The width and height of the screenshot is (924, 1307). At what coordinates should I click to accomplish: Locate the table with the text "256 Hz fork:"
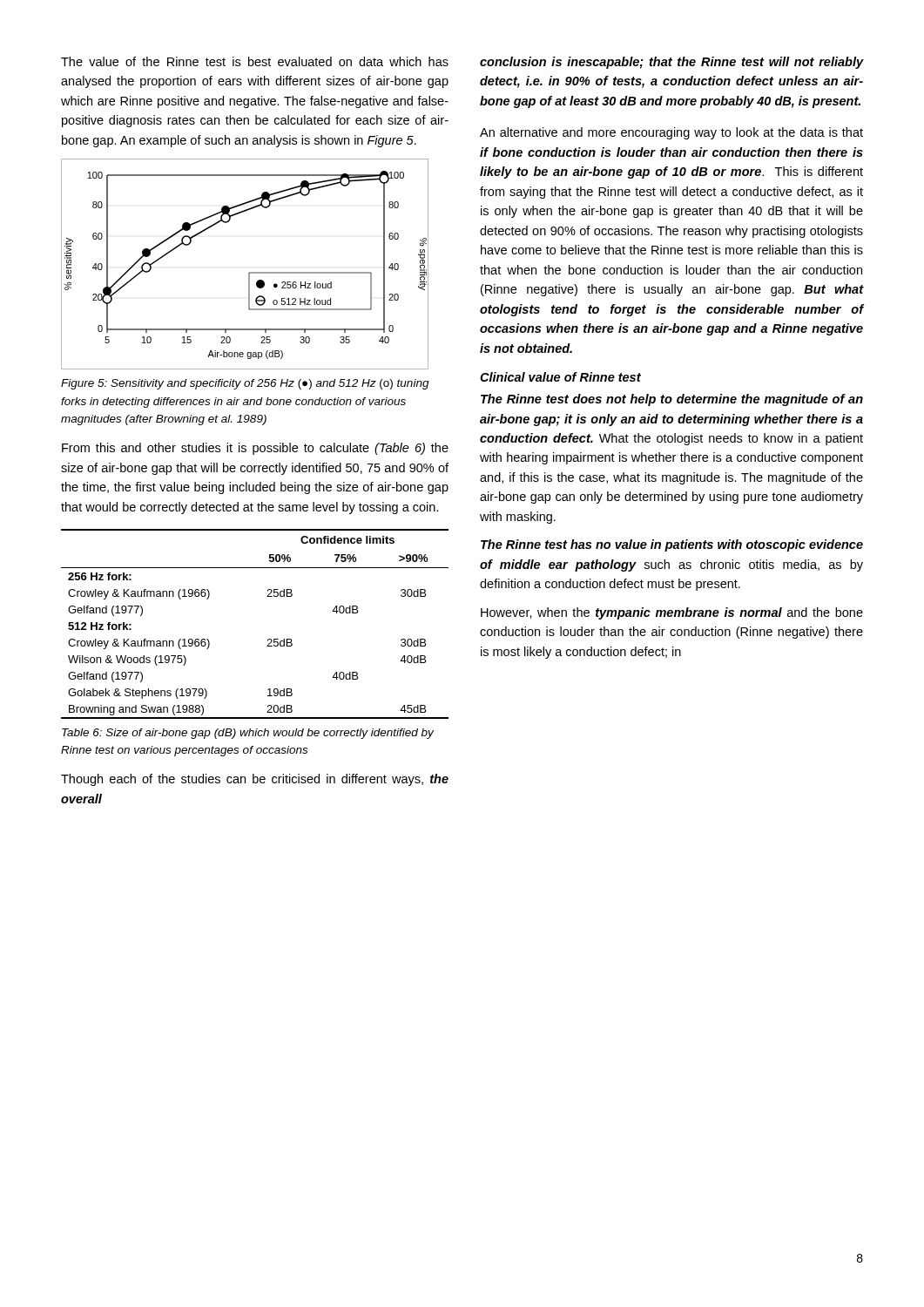[255, 624]
